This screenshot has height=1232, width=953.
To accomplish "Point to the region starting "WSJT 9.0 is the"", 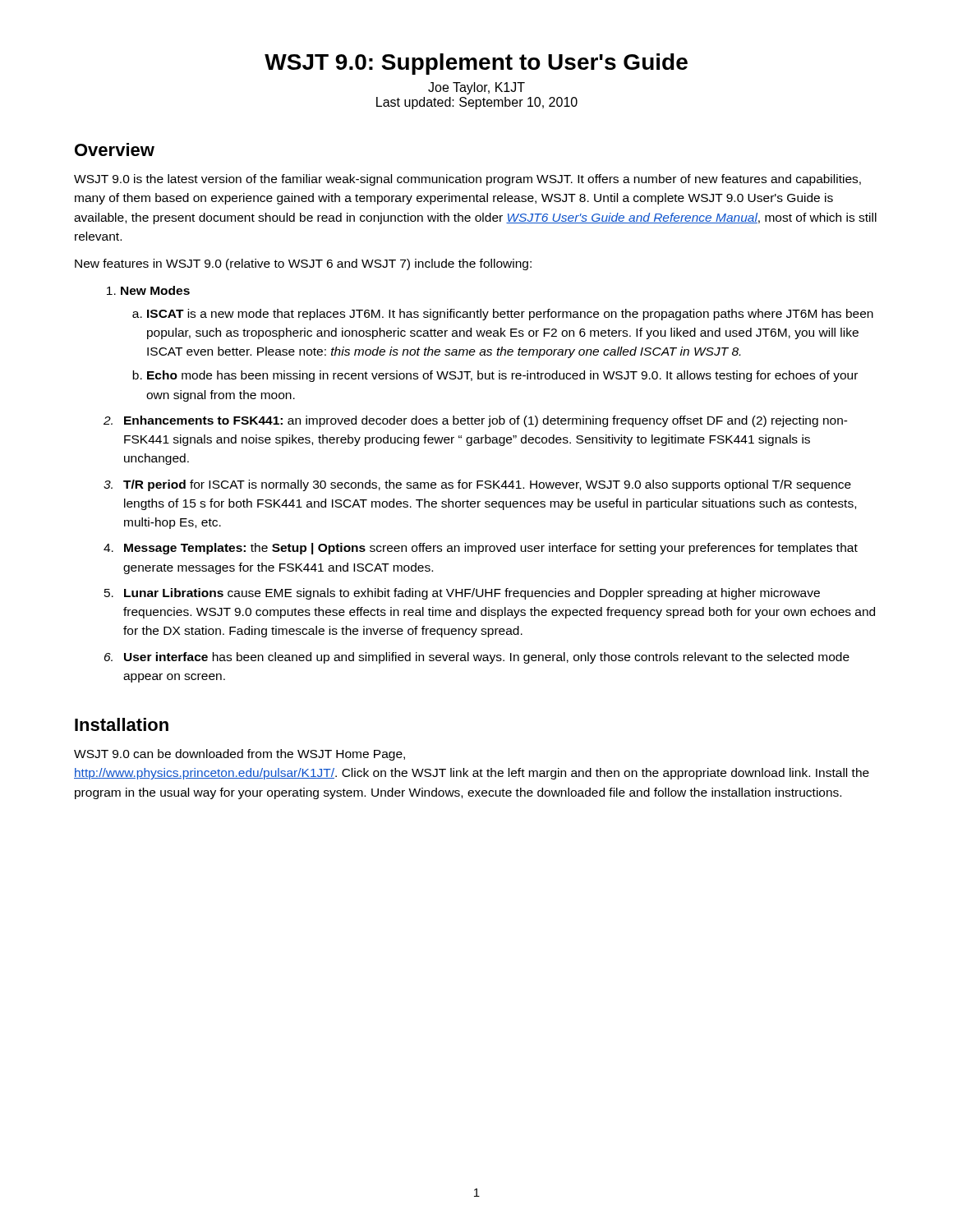I will tap(476, 207).
